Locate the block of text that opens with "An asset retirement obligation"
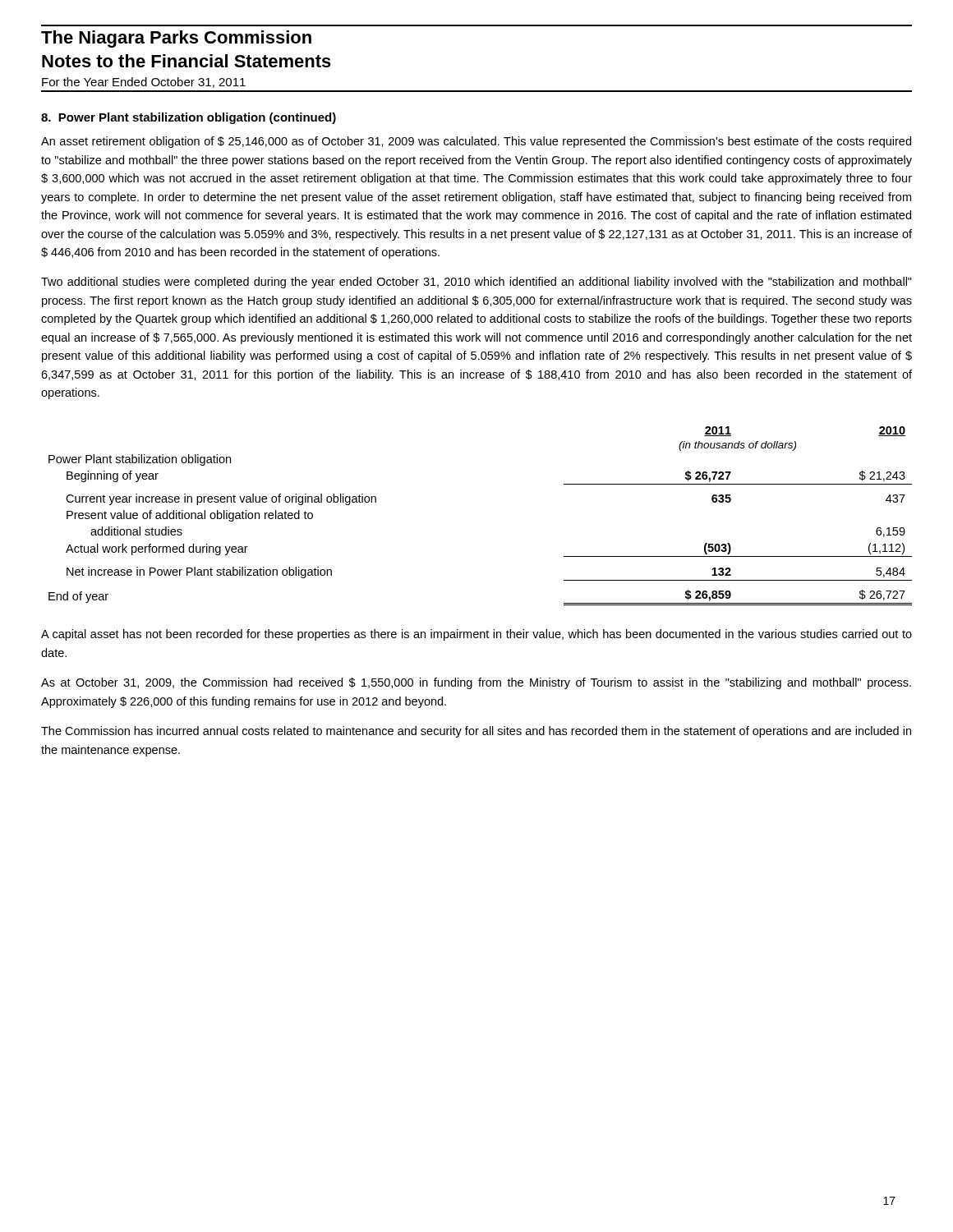The width and height of the screenshot is (953, 1232). pyautogui.click(x=476, y=197)
